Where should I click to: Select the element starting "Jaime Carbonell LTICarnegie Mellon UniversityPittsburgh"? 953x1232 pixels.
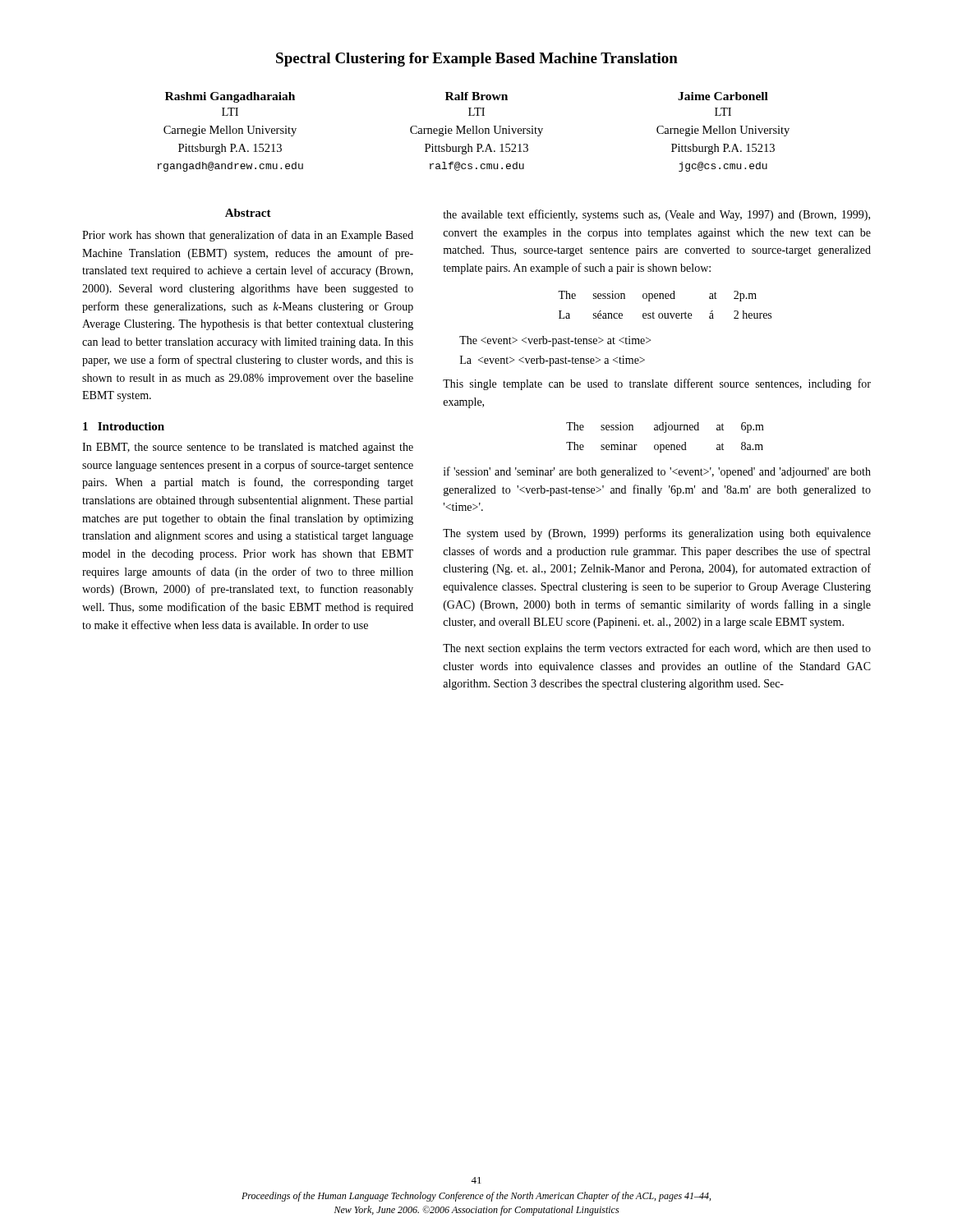[x=723, y=132]
